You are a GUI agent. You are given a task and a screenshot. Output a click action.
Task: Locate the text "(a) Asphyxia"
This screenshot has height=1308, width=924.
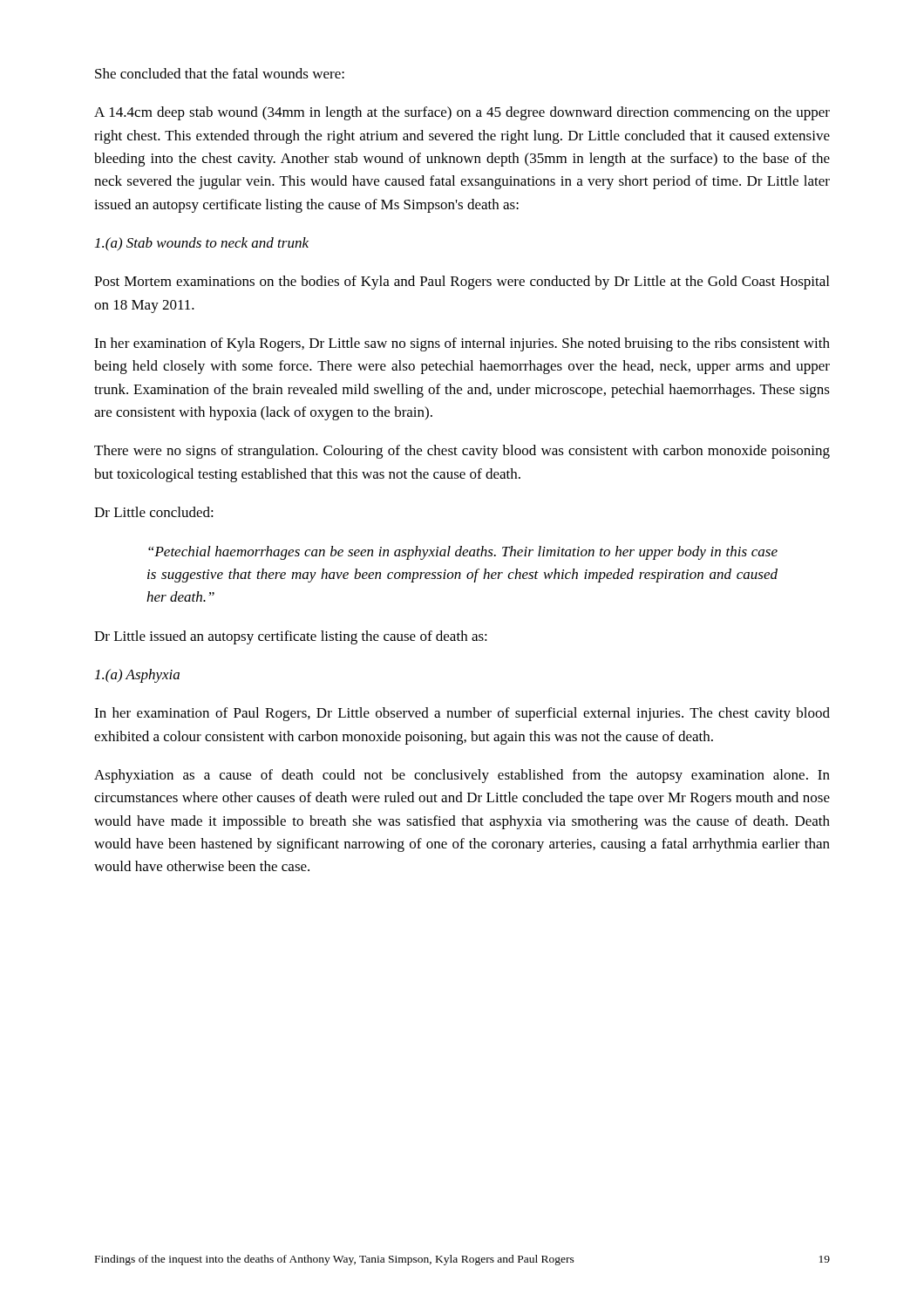137,674
